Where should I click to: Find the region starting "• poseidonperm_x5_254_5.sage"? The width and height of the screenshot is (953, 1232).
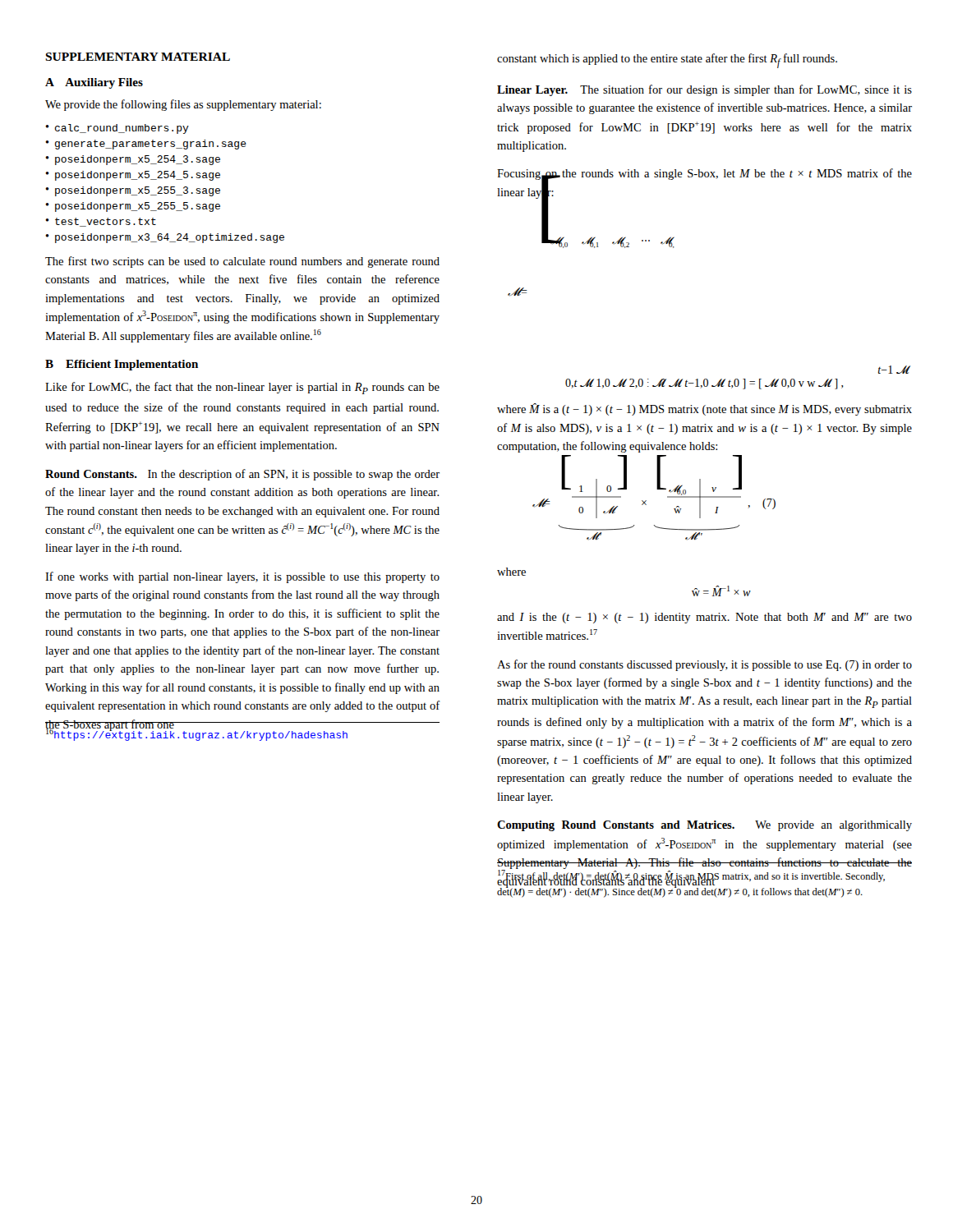coord(133,174)
